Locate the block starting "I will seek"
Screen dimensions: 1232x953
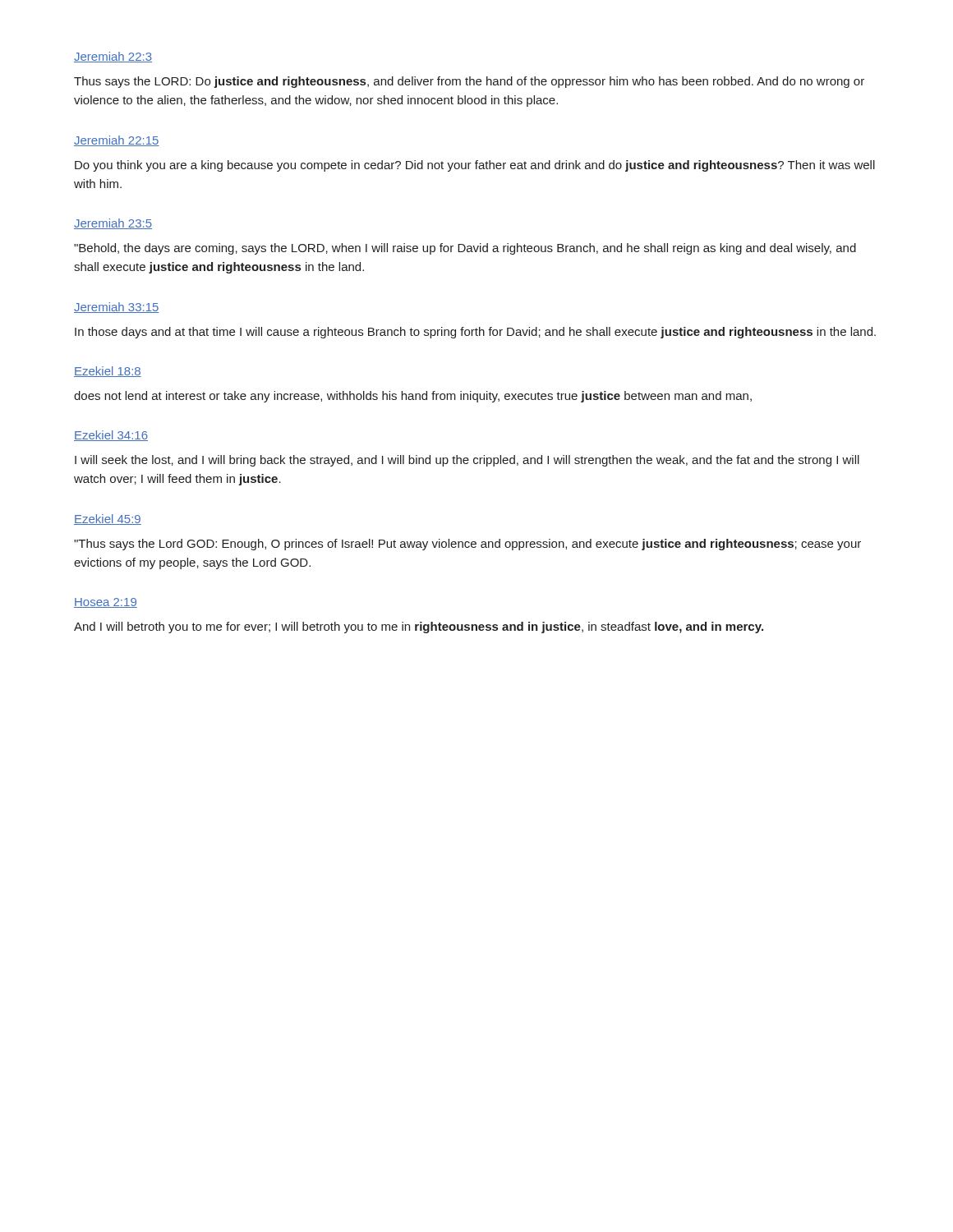click(476, 469)
